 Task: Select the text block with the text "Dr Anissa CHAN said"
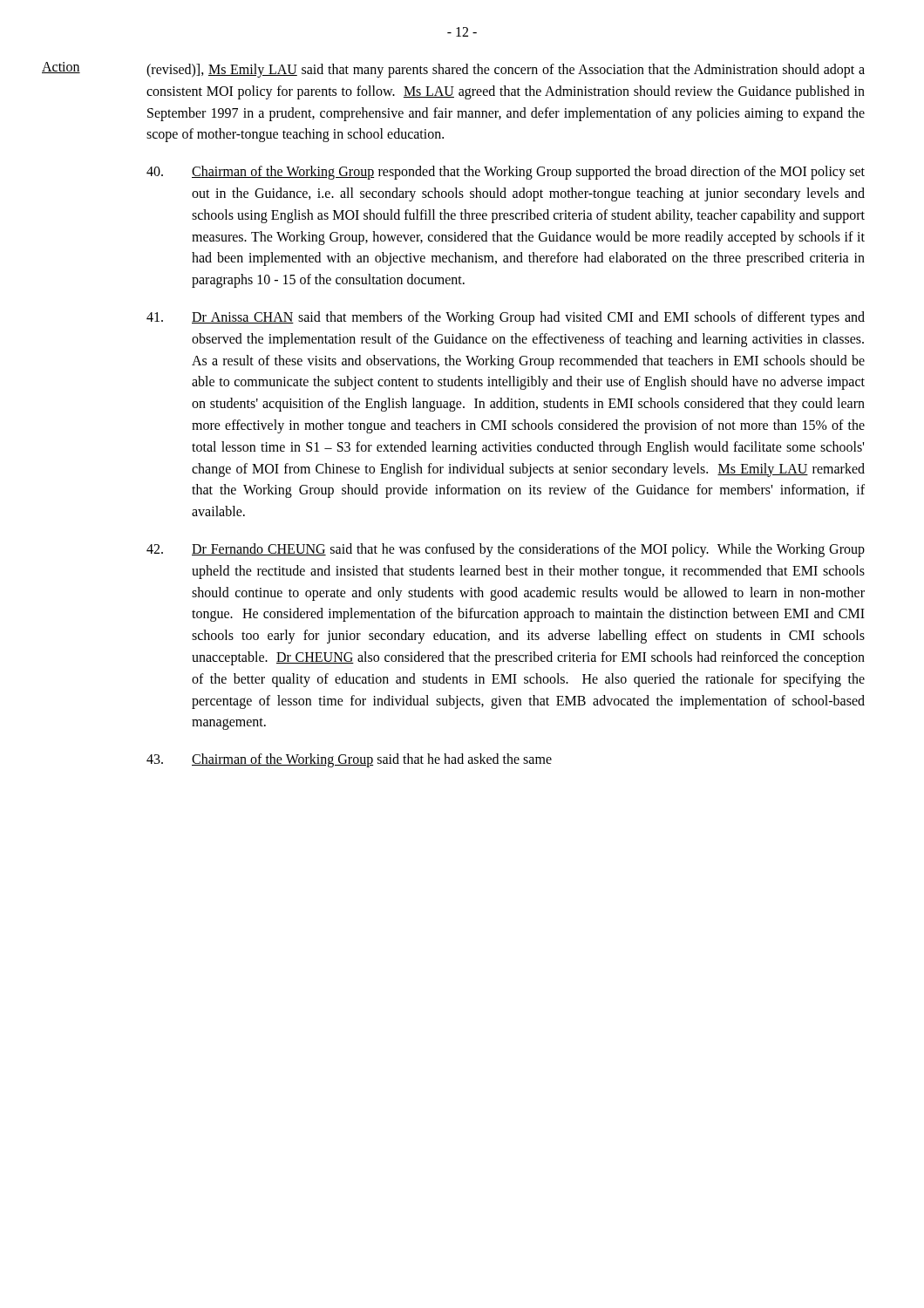[506, 415]
